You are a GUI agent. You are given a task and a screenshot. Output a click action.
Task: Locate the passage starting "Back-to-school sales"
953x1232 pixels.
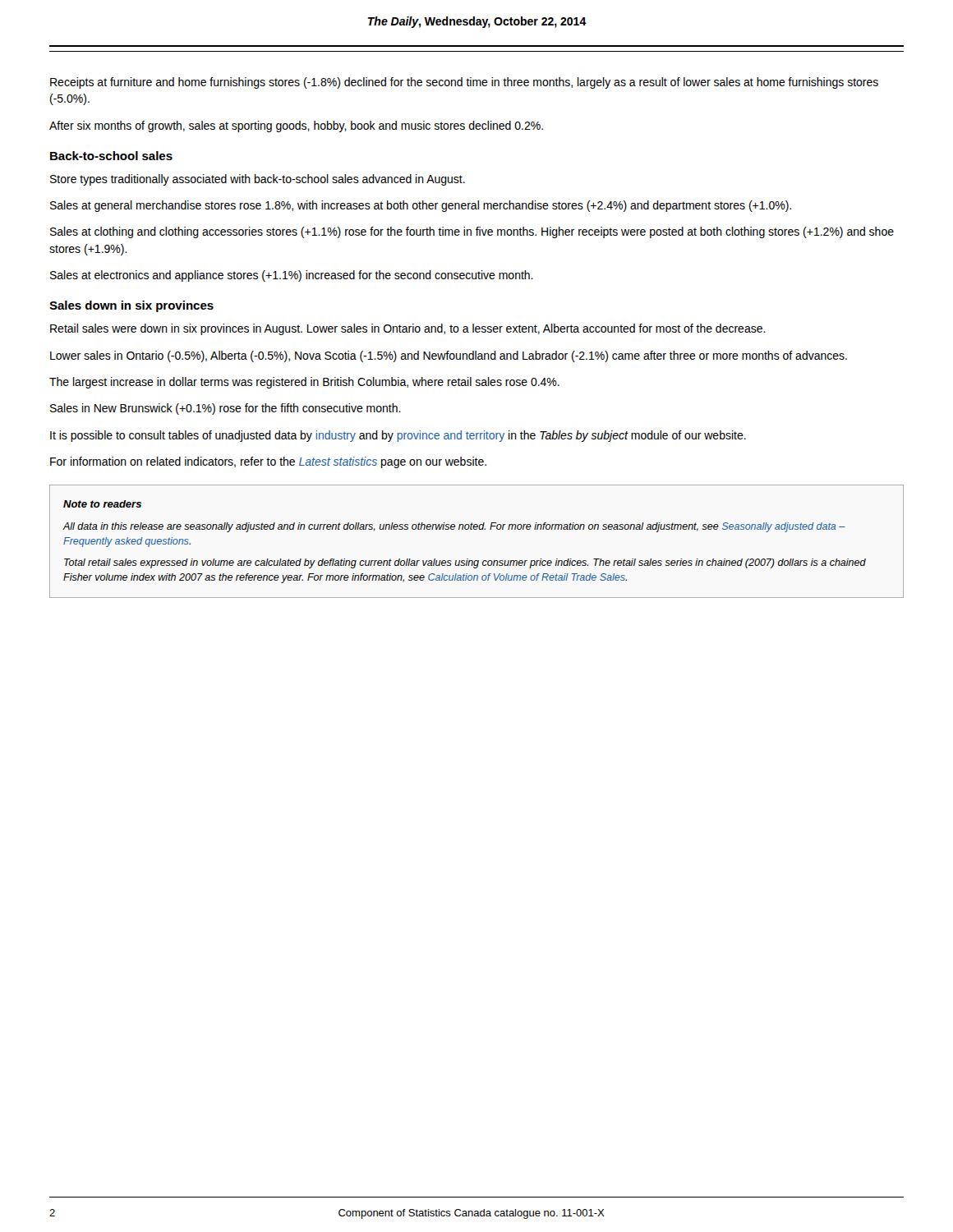111,156
